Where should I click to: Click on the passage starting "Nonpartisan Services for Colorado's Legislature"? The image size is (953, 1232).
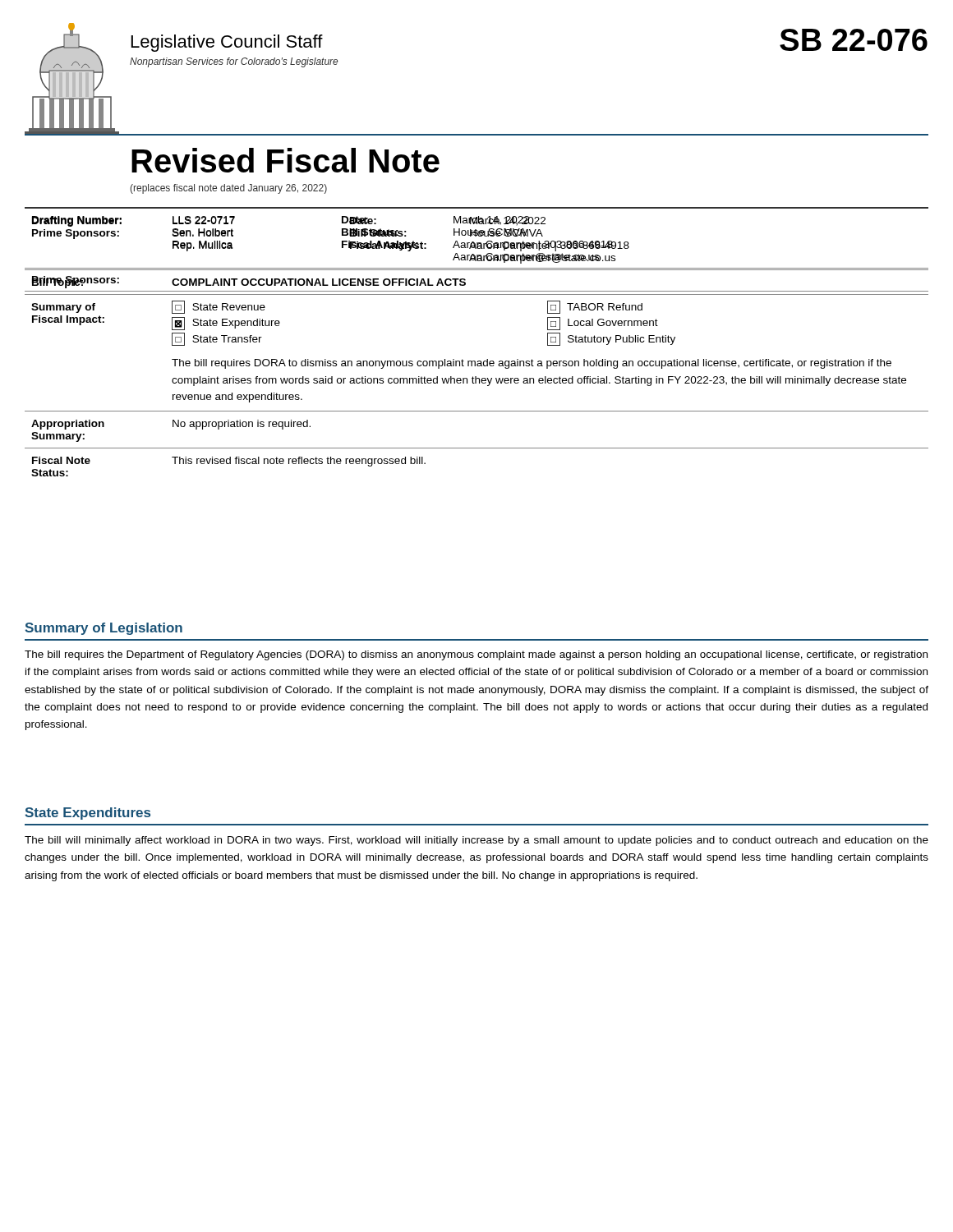pos(234,62)
